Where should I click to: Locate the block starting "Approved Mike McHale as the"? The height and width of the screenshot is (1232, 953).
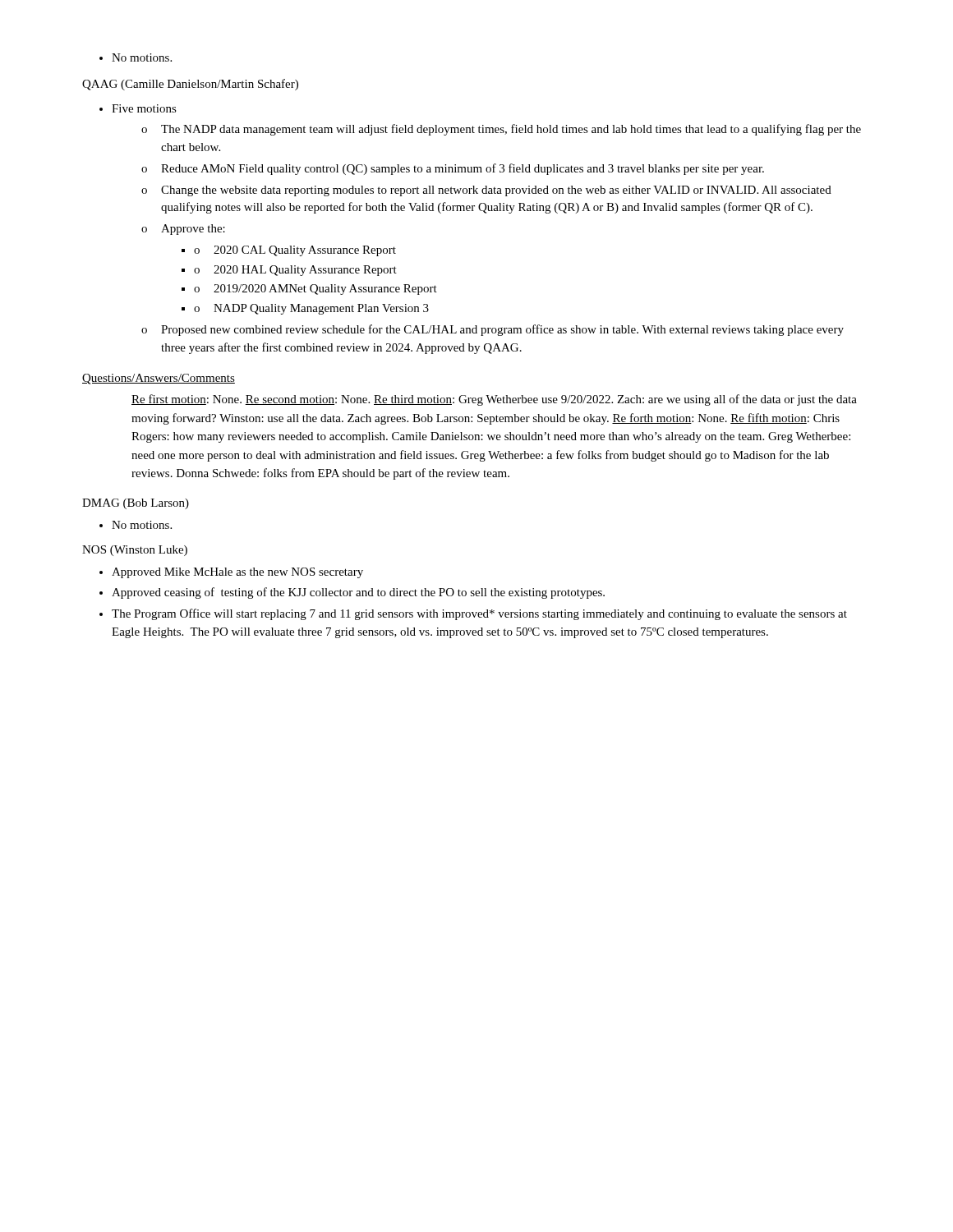[x=476, y=602]
